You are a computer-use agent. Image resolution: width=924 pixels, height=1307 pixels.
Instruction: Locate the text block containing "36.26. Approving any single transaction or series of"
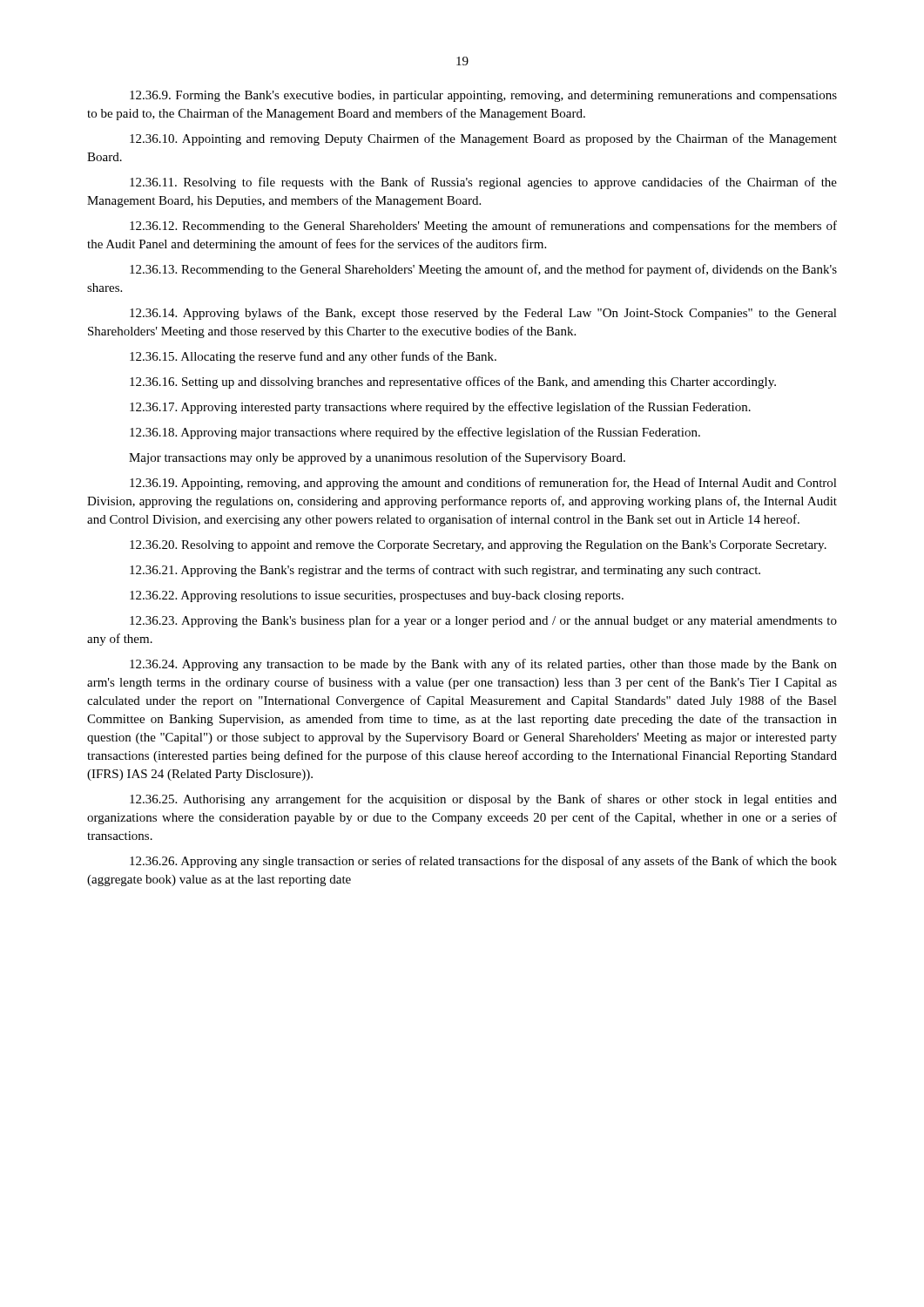click(x=462, y=870)
